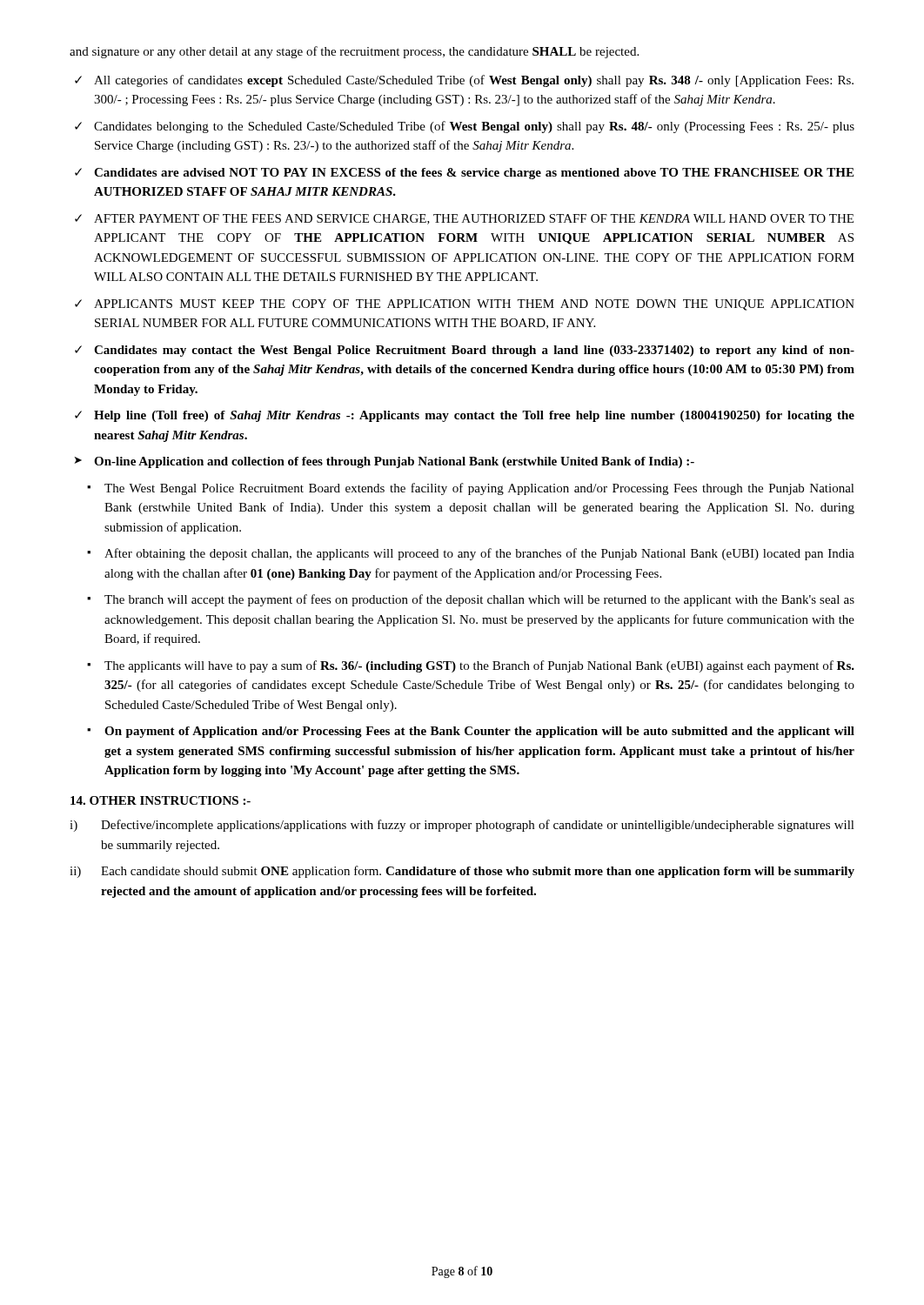
Task: Click the passage that begins "The West Bengal Police Recruitment Board extends"
Action: 479,507
